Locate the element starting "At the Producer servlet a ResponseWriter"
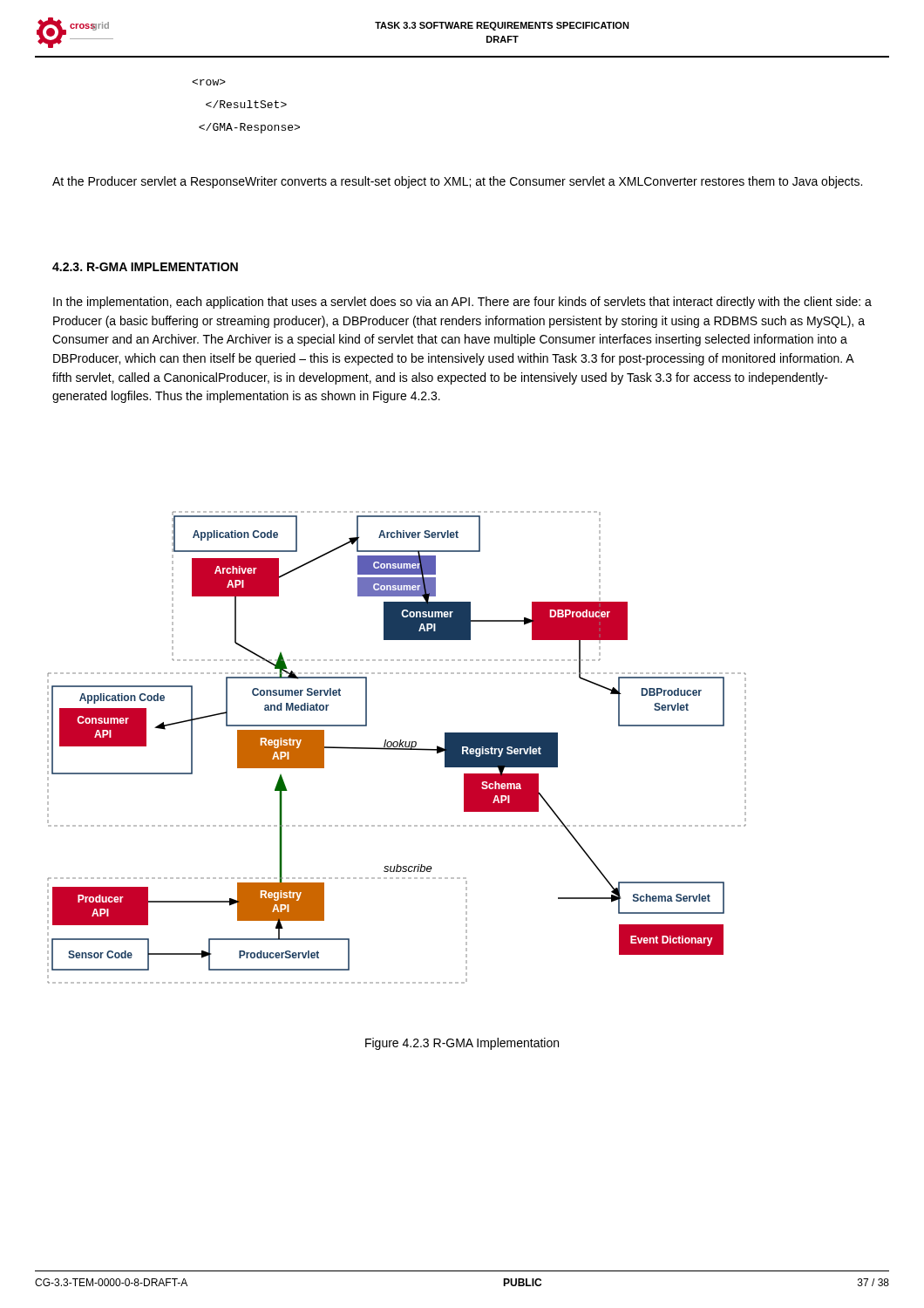Screen dimensions: 1308x924 point(458,181)
